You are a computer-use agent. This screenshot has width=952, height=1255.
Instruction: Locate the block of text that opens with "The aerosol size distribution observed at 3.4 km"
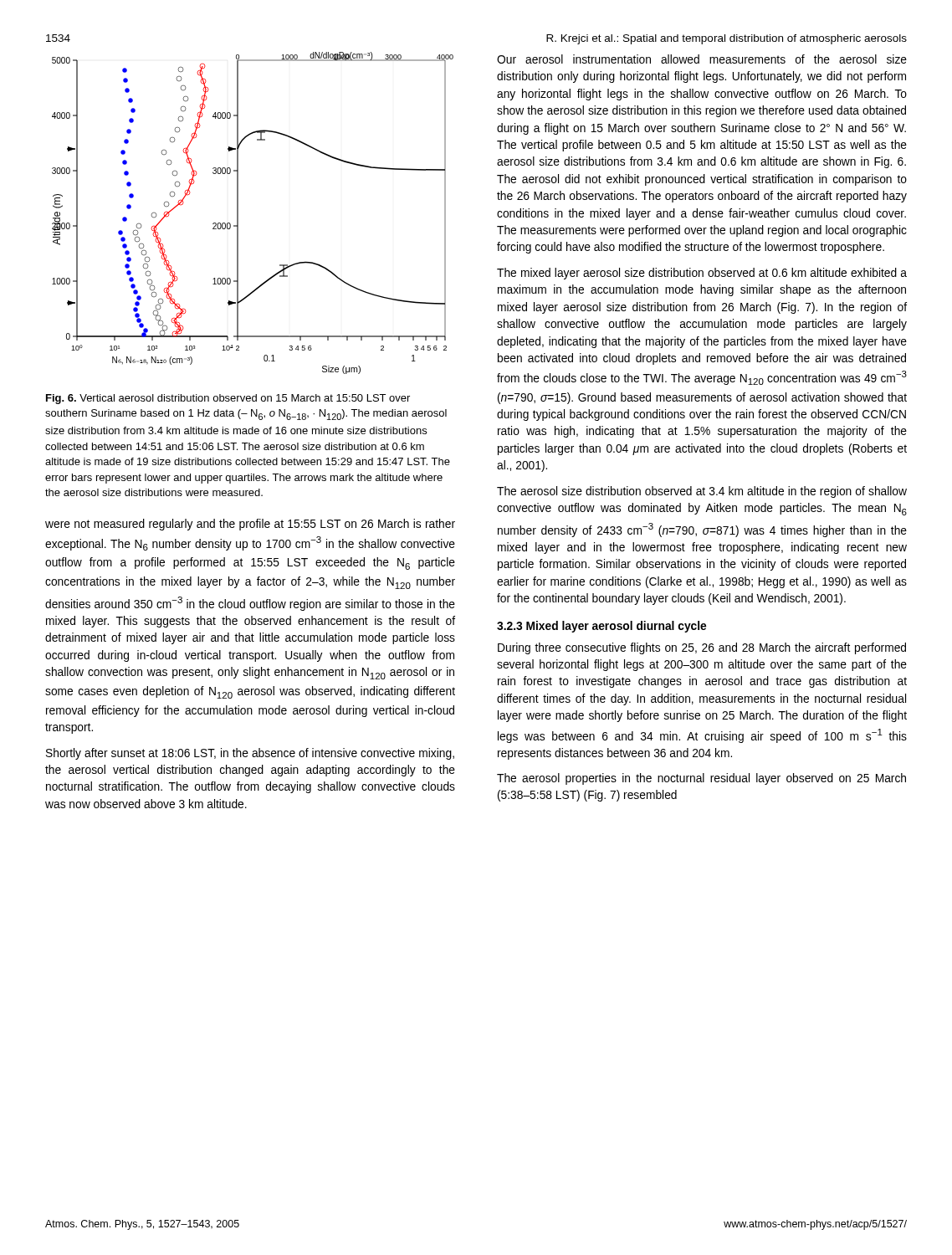[x=702, y=545]
